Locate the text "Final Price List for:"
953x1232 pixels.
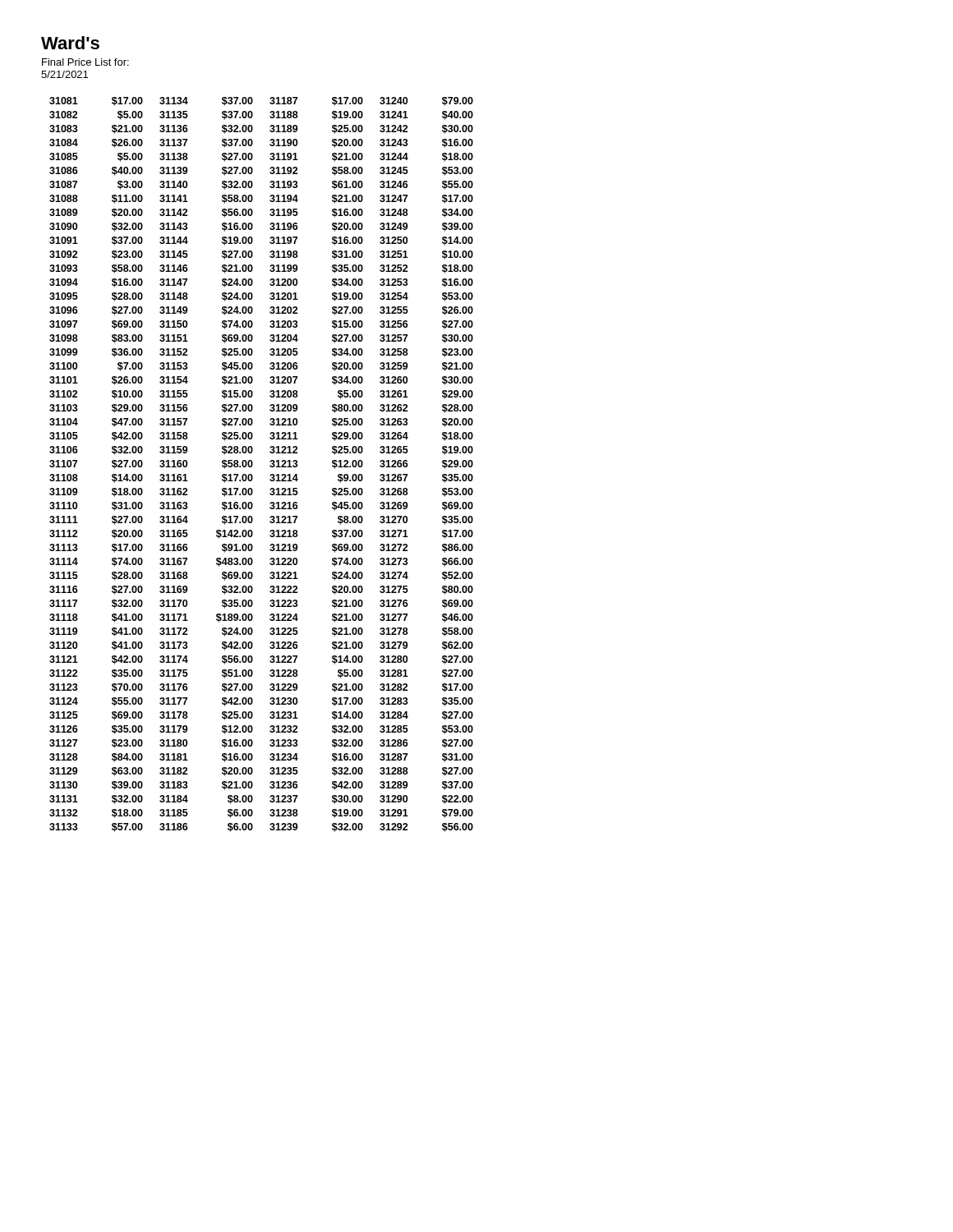[x=85, y=62]
